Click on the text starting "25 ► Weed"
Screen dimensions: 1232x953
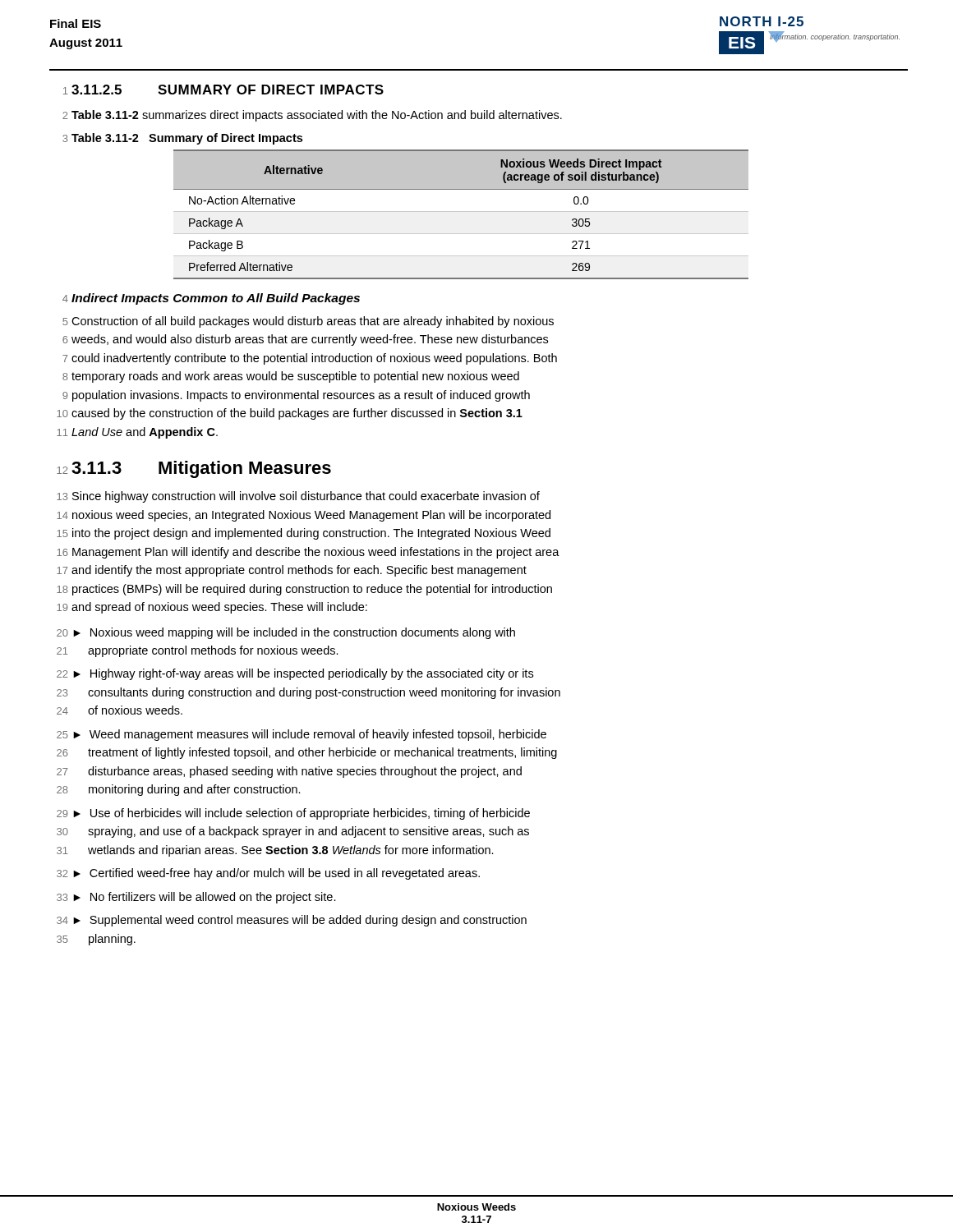coord(479,762)
